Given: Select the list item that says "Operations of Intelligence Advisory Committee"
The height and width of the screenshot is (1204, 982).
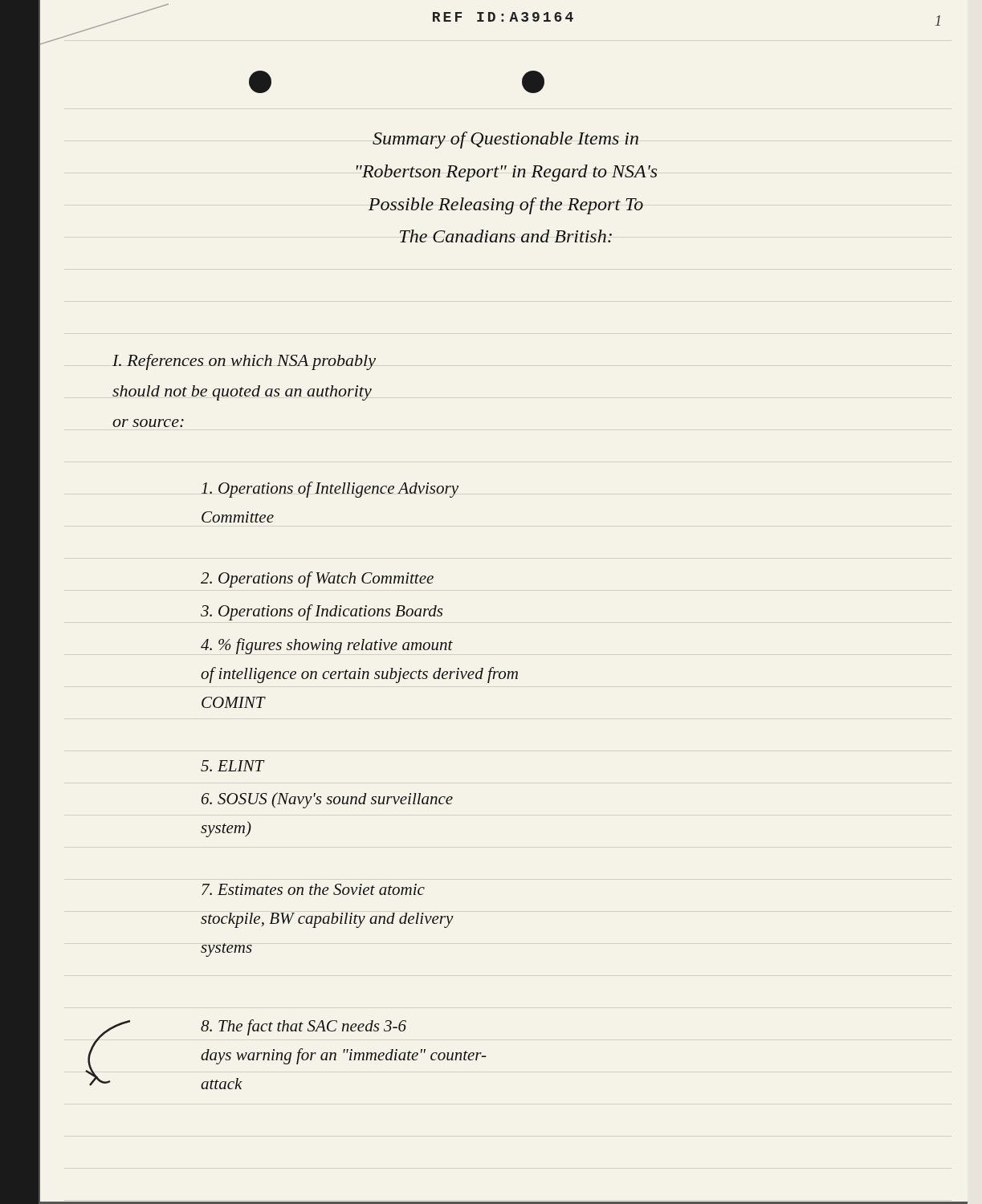Looking at the screenshot, I should coord(330,490).
